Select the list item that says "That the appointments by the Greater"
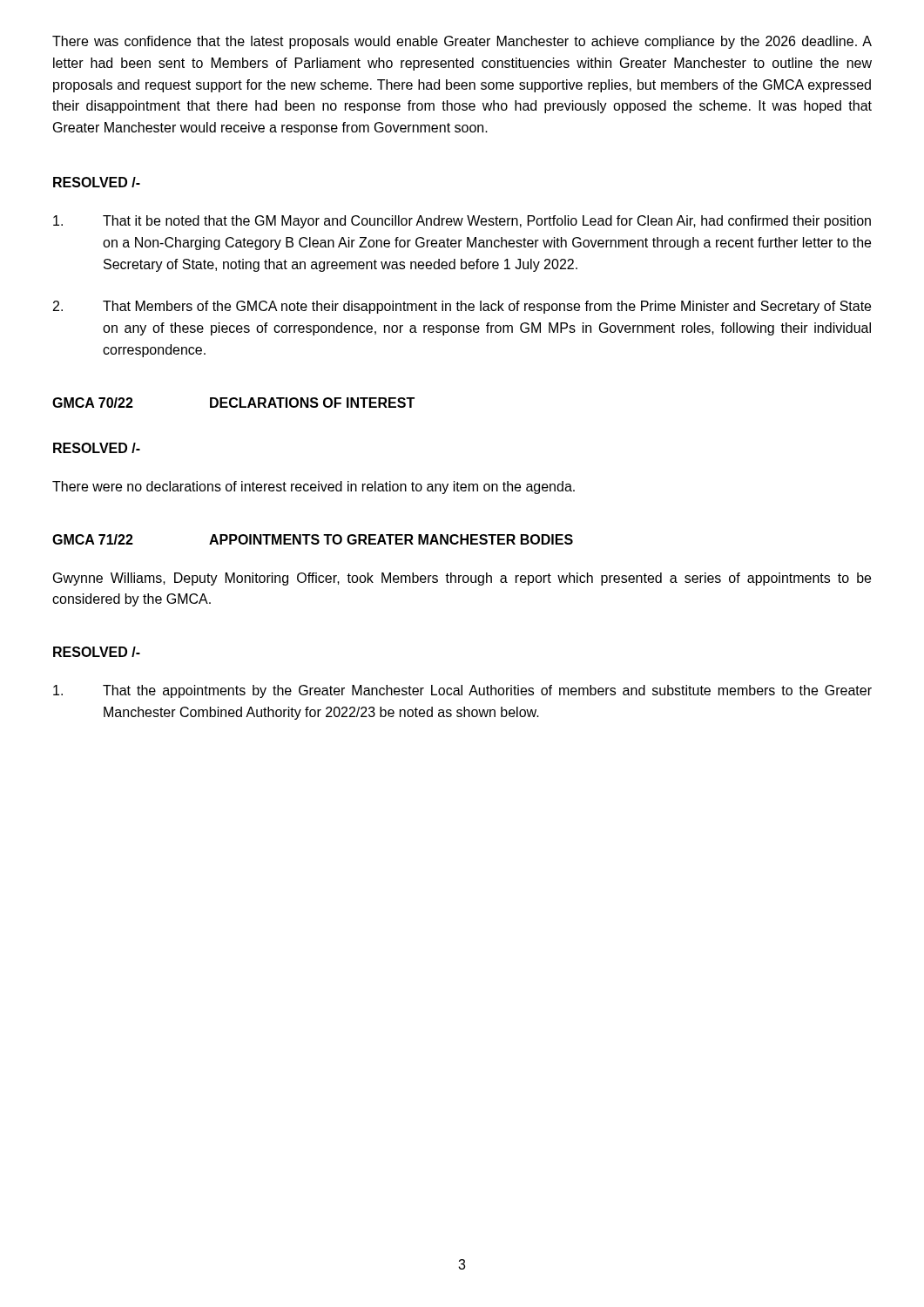Screen dimensions: 1307x924 click(x=462, y=702)
